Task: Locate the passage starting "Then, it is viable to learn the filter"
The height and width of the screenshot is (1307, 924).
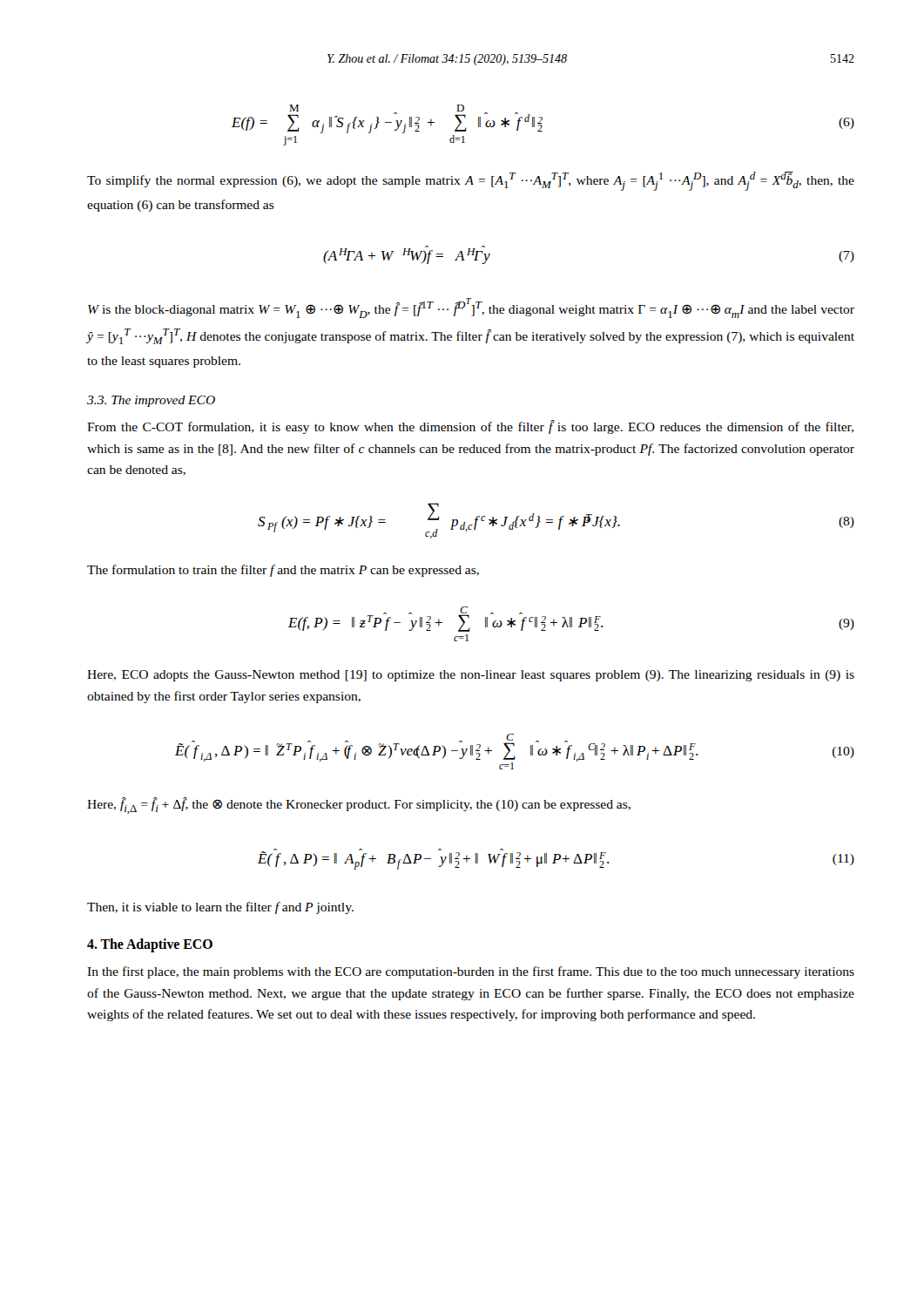Action: pos(221,906)
